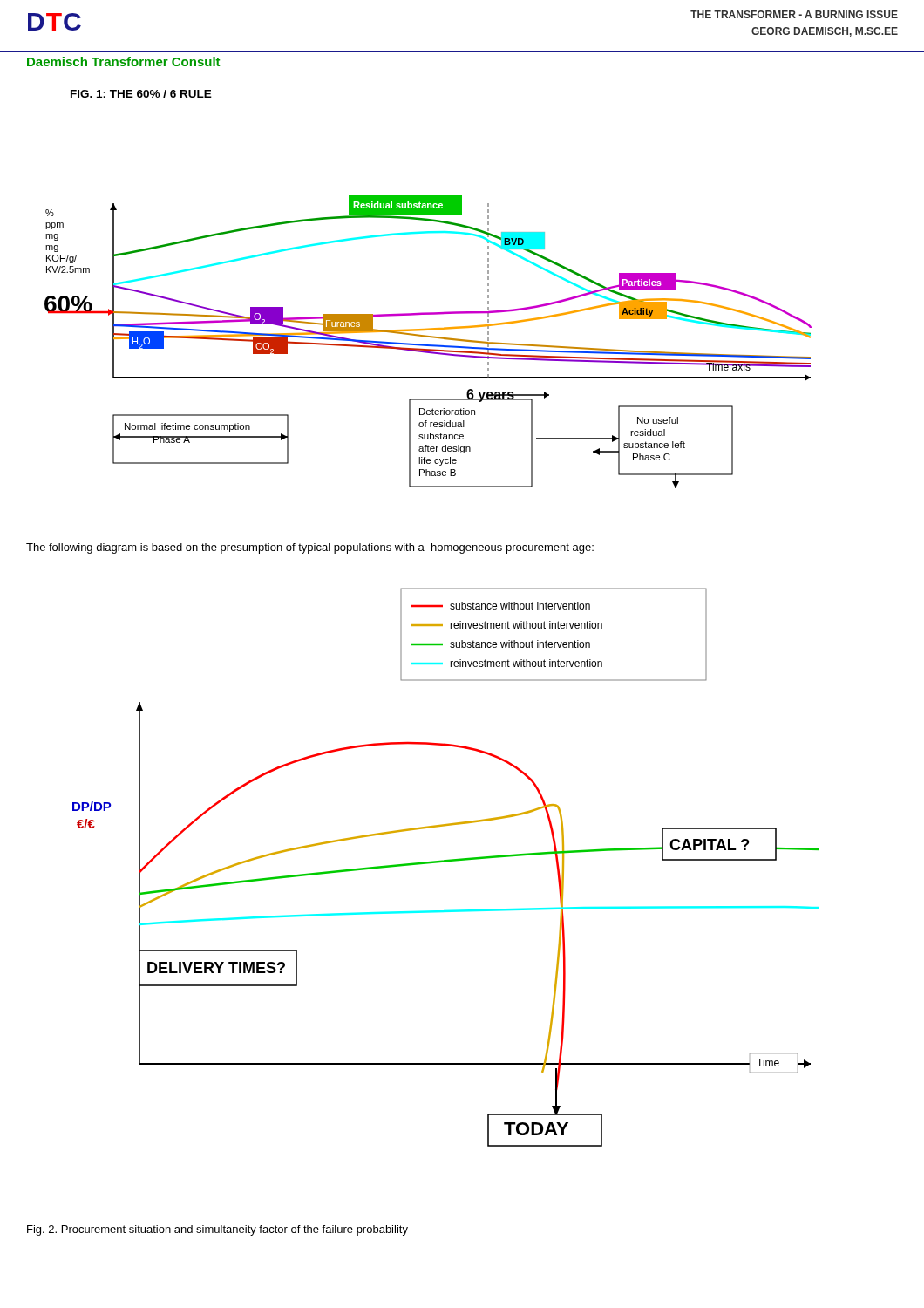Find a section header
Image resolution: width=924 pixels, height=1308 pixels.
(141, 94)
